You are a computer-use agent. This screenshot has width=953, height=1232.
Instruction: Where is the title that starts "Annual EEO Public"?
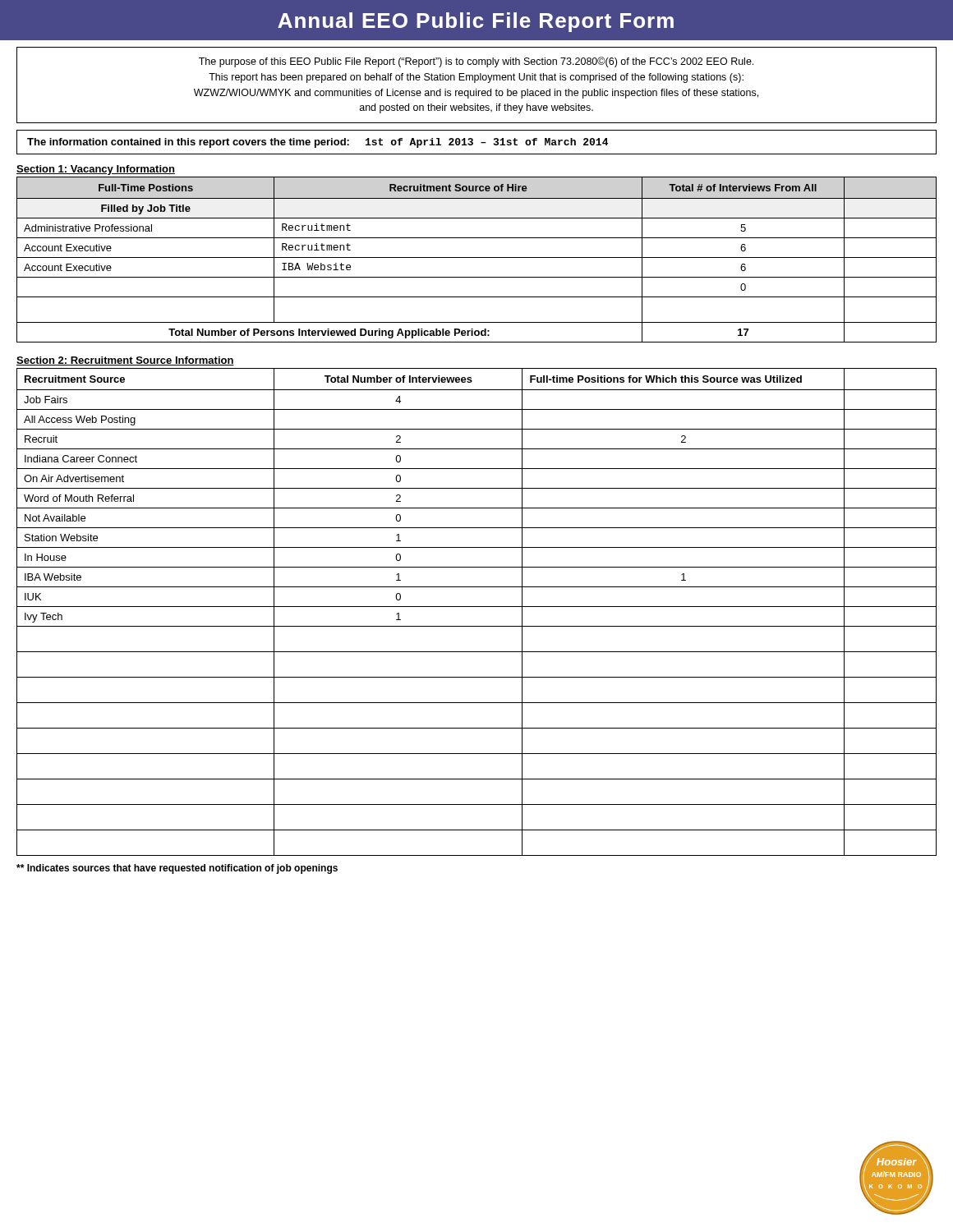[x=476, y=21]
